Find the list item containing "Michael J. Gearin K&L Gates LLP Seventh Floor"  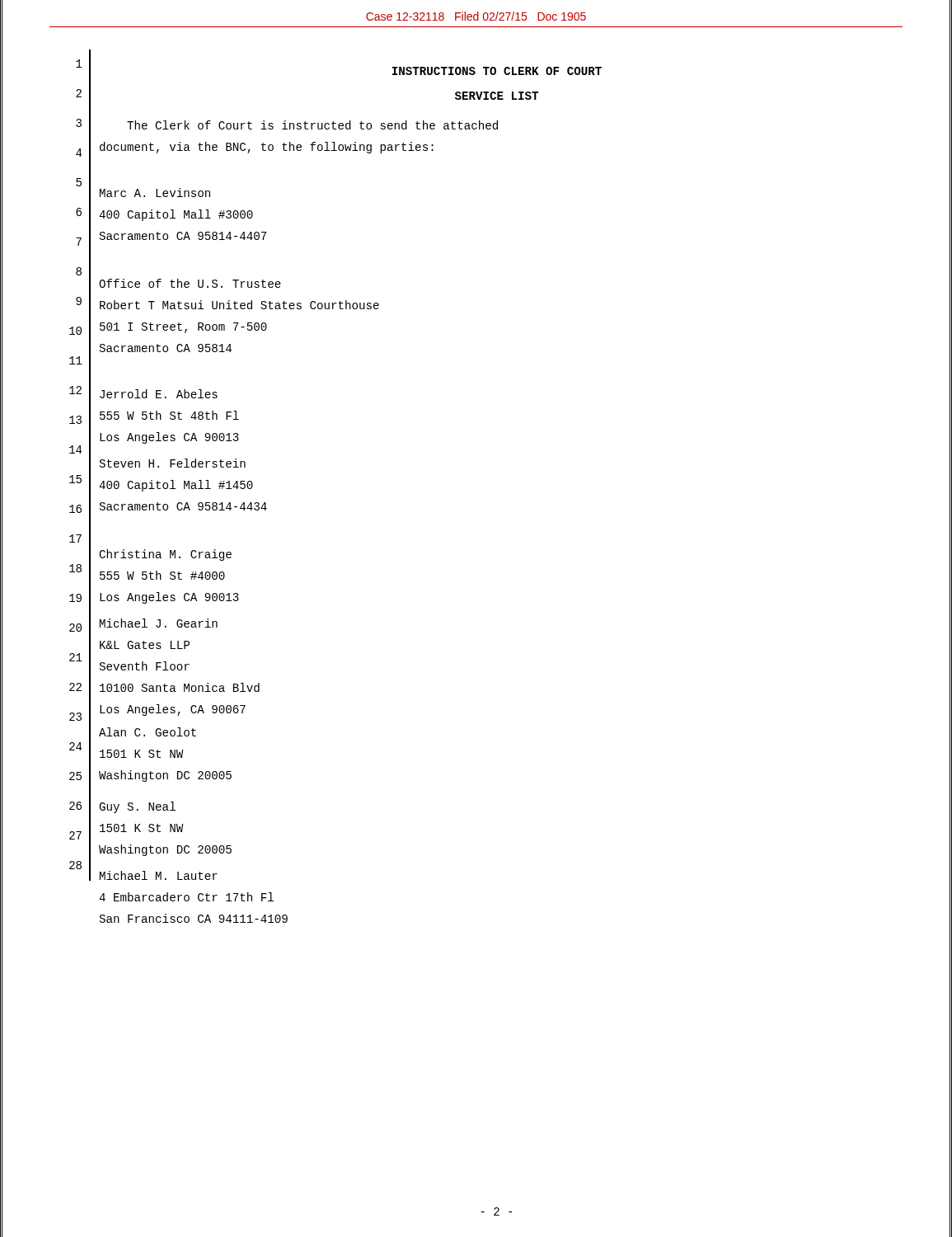pyautogui.click(x=180, y=667)
